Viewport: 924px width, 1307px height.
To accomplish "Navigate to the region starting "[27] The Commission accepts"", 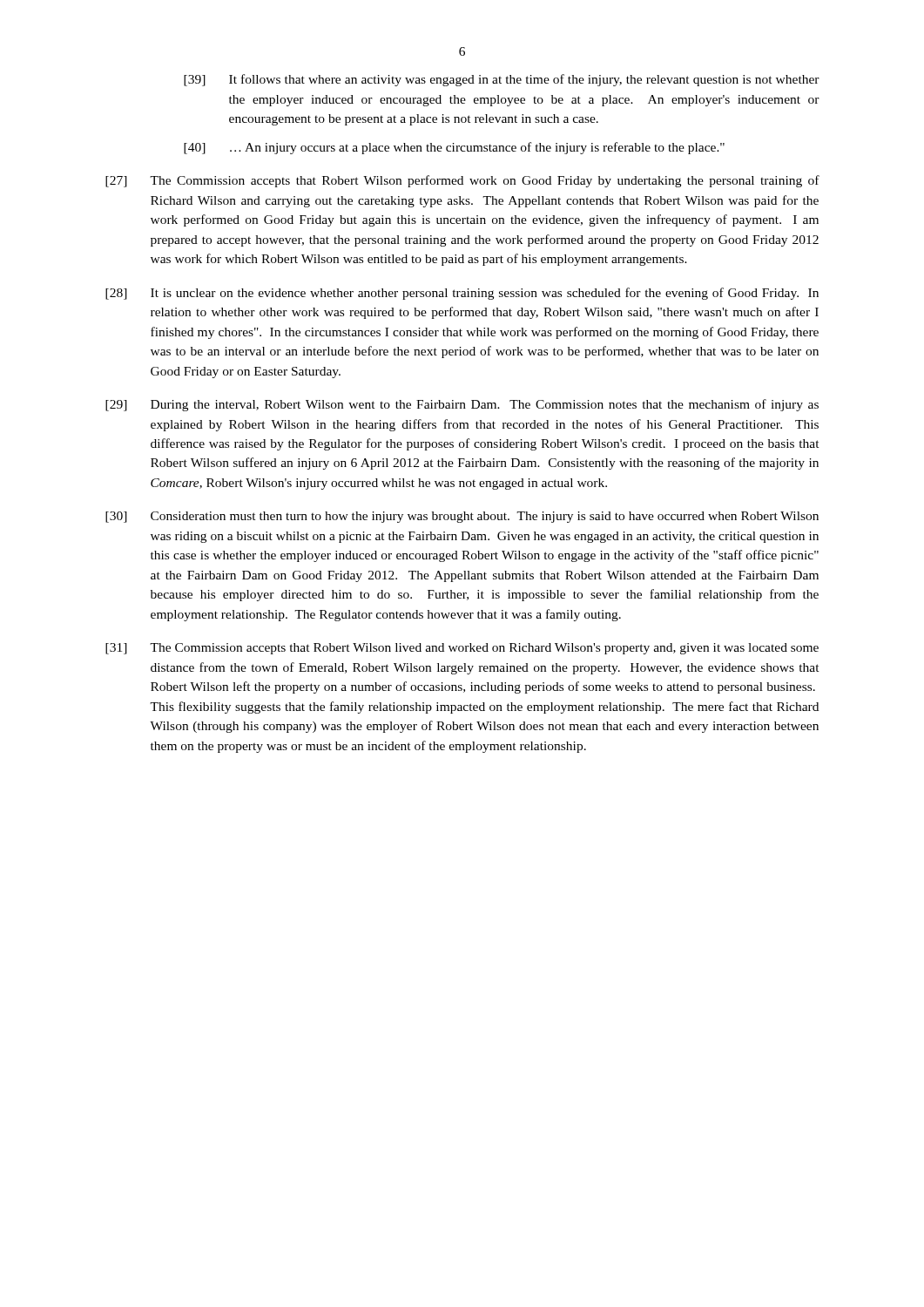I will (x=462, y=220).
